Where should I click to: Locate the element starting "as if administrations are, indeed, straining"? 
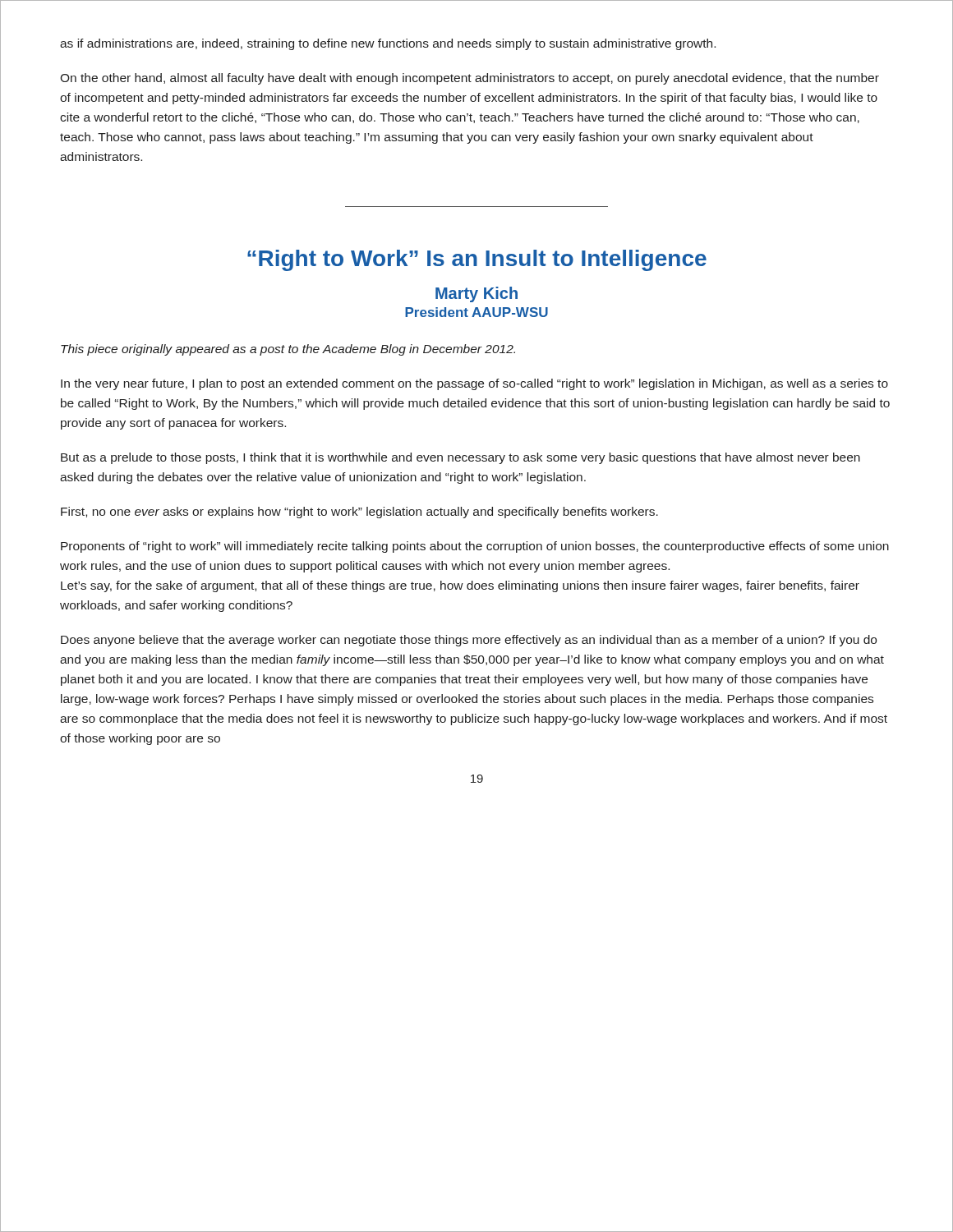point(388,43)
